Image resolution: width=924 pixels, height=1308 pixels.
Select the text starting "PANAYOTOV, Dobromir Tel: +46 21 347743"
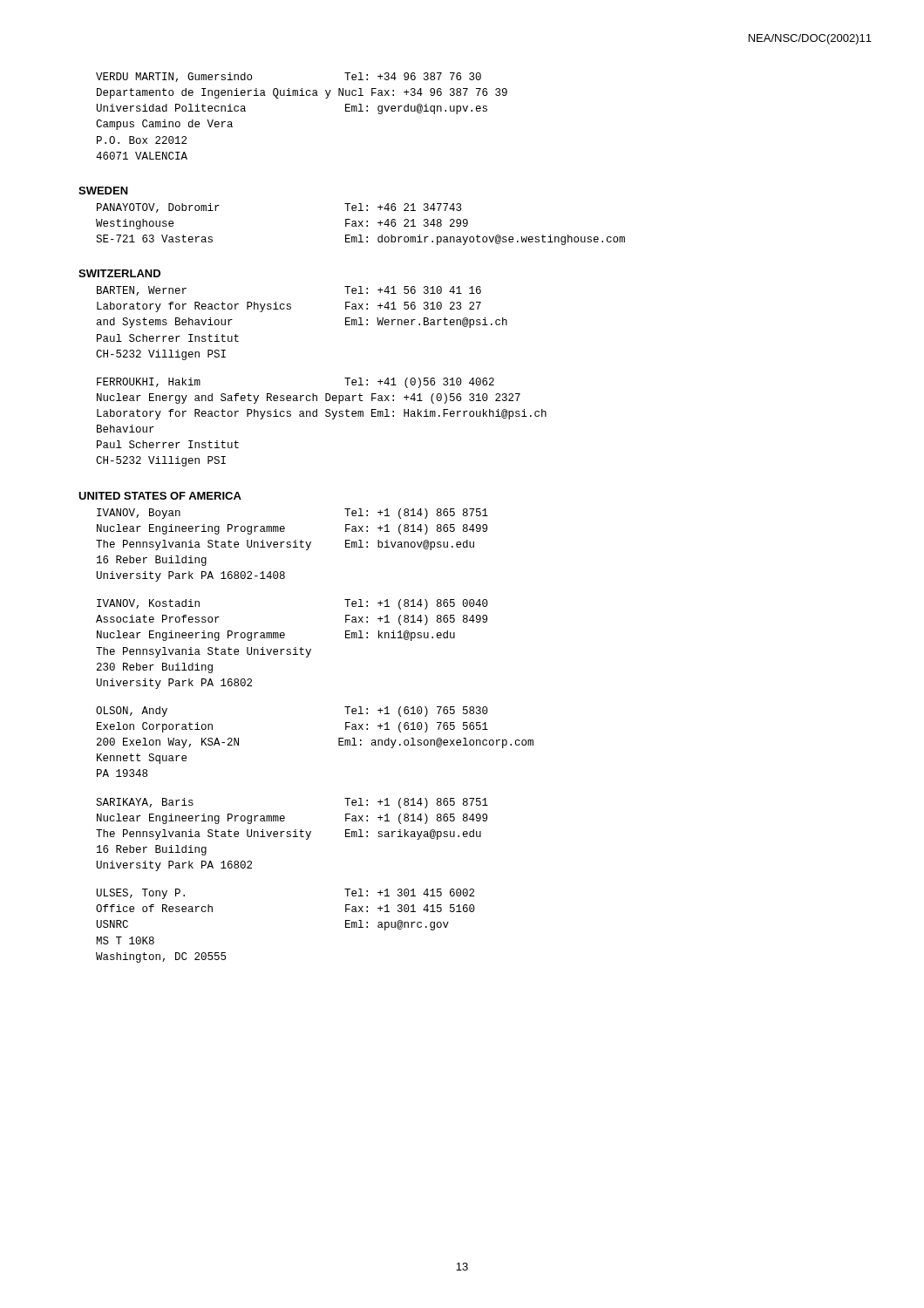(360, 224)
